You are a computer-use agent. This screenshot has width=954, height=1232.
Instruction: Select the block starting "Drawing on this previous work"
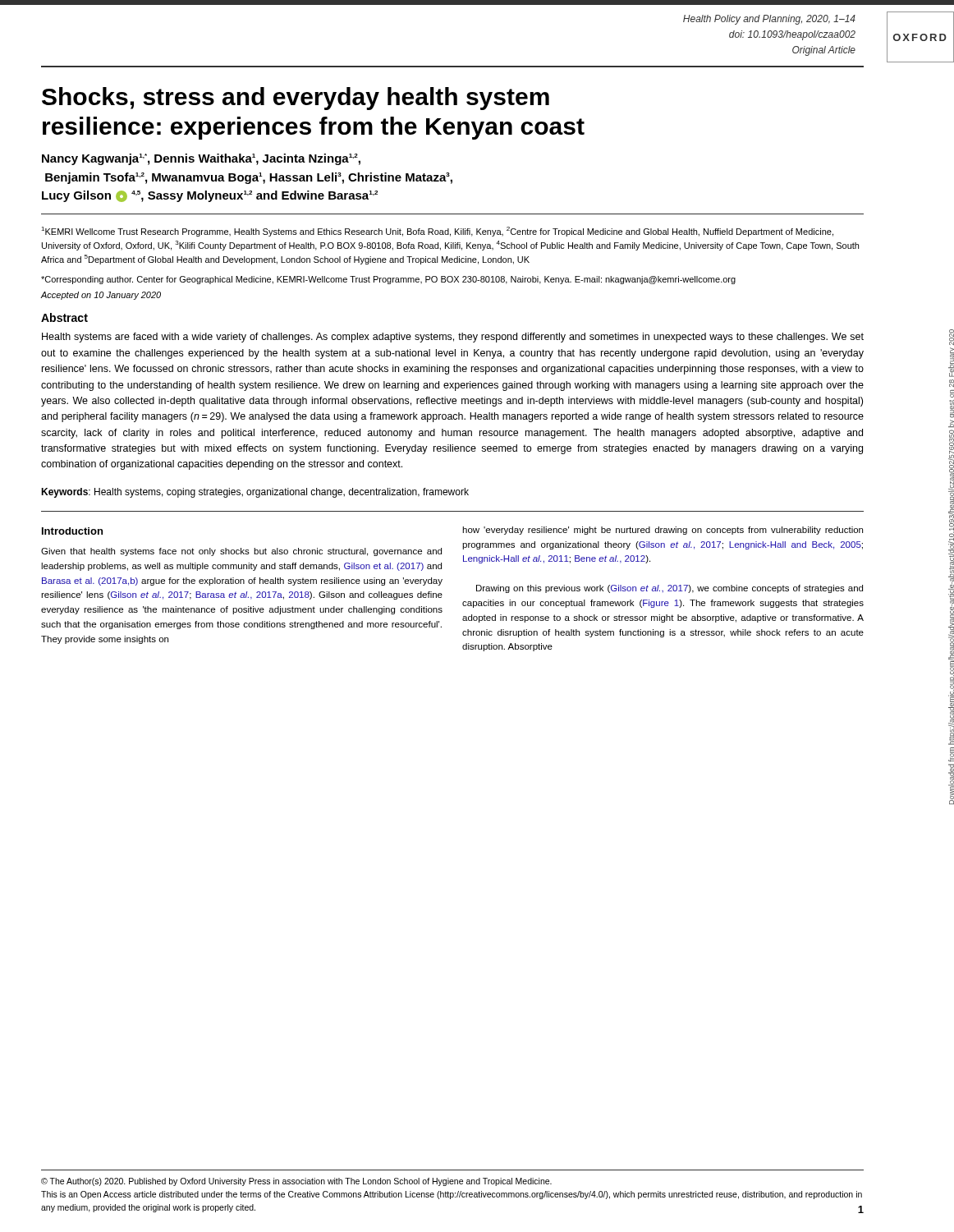[663, 617]
